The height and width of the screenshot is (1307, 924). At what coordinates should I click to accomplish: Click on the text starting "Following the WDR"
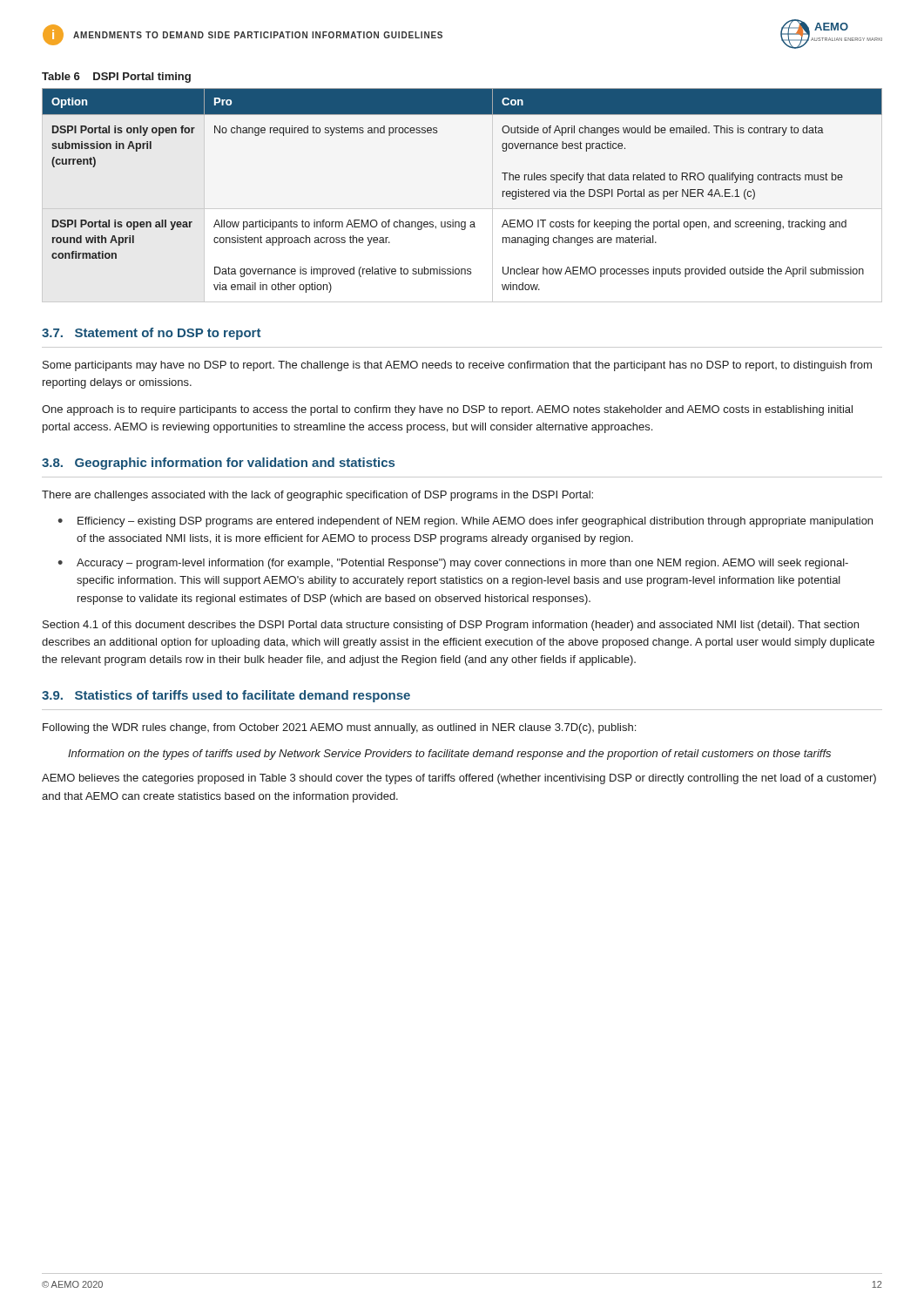coord(339,727)
